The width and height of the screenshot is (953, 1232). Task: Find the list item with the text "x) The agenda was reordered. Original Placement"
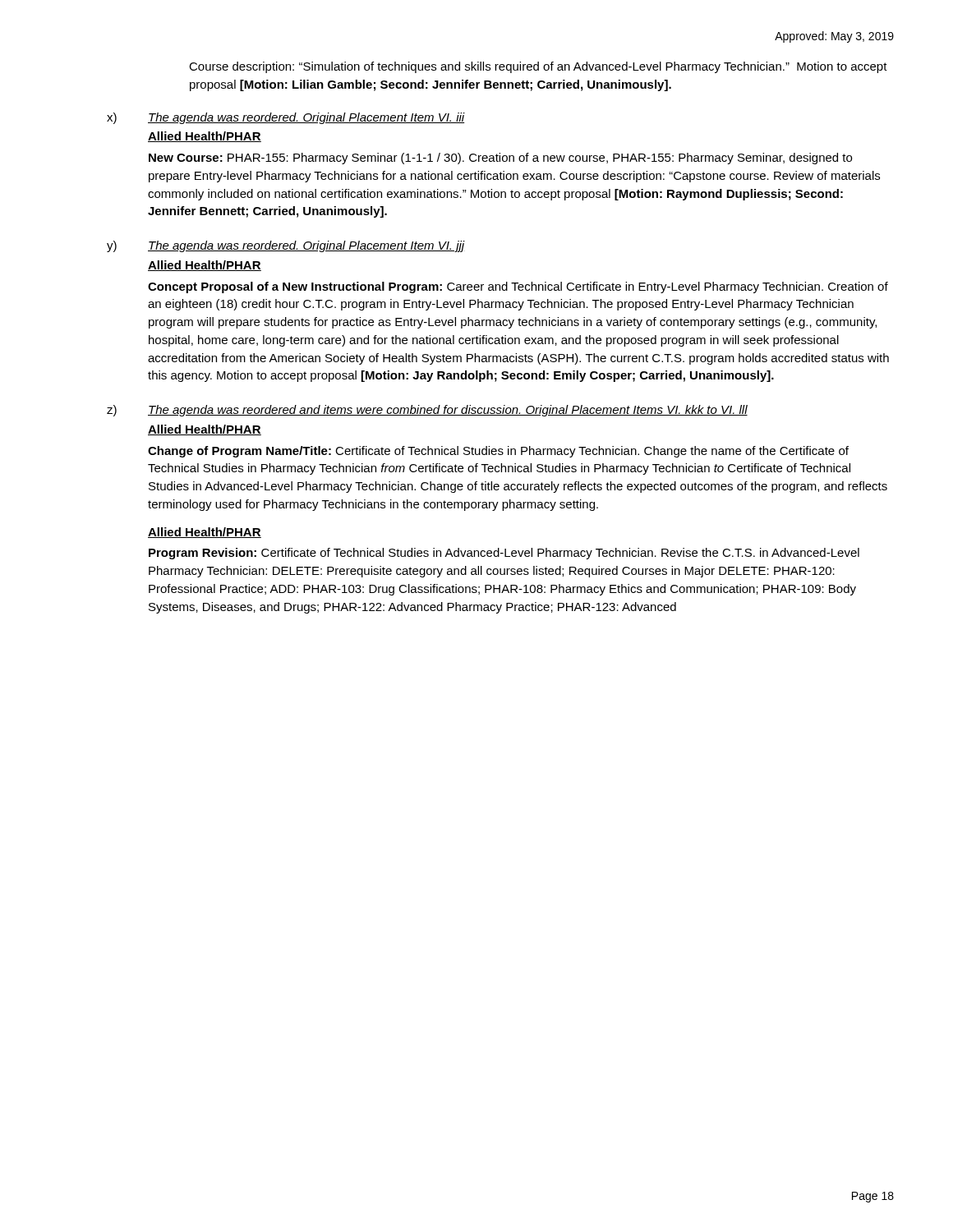(x=500, y=164)
